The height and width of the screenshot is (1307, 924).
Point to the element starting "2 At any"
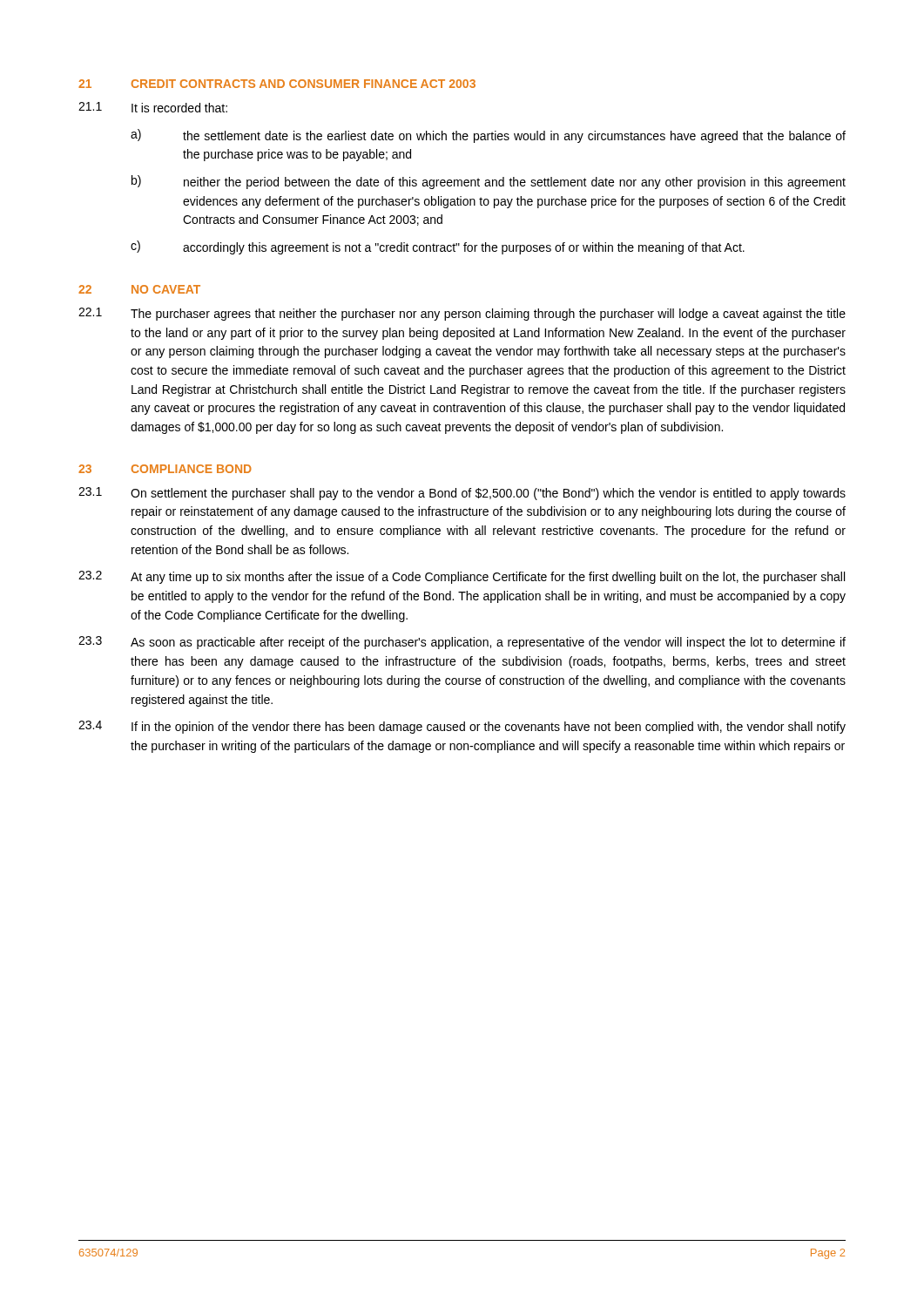pyautogui.click(x=462, y=597)
